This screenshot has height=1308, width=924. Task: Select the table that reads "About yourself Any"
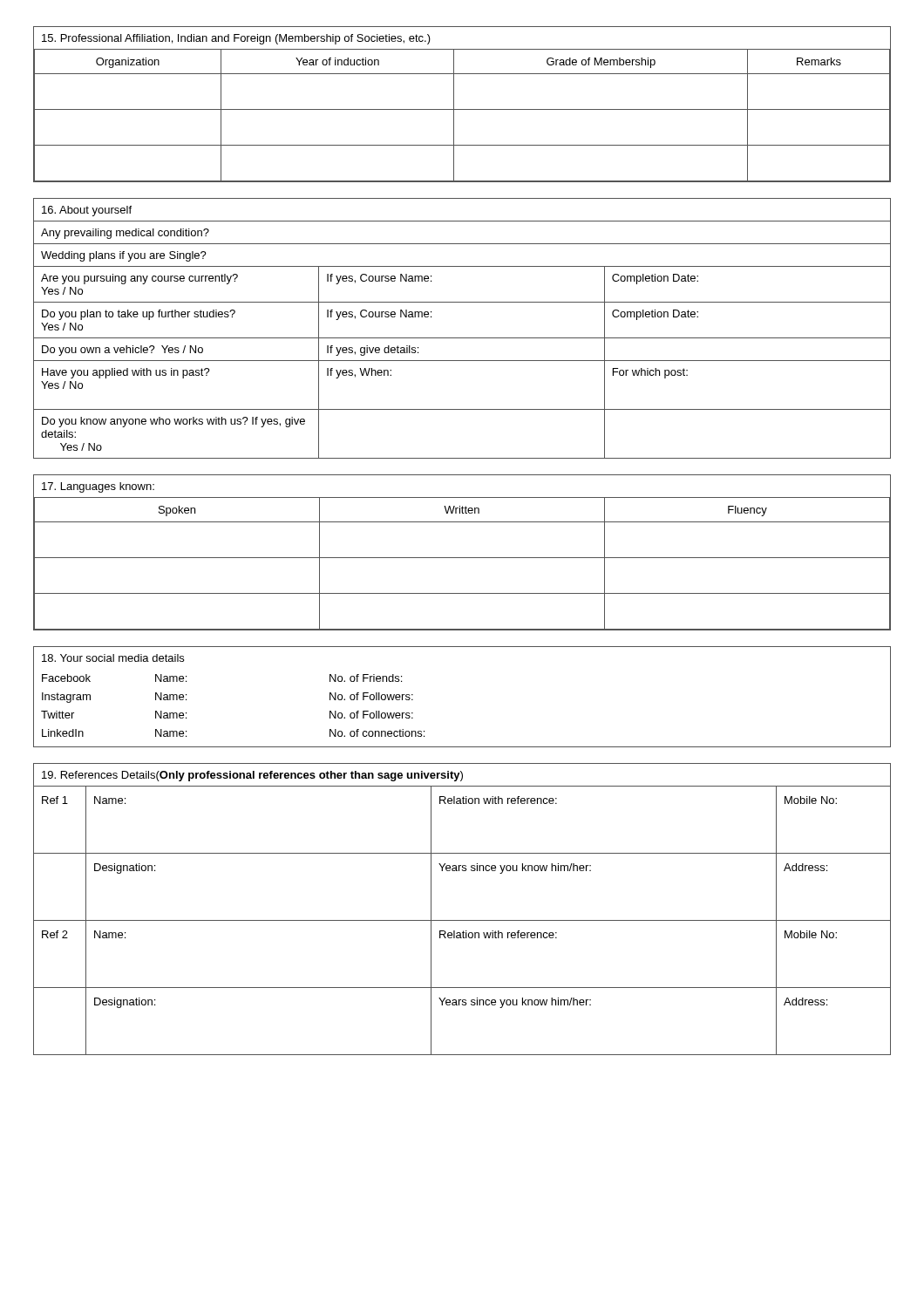pos(462,328)
